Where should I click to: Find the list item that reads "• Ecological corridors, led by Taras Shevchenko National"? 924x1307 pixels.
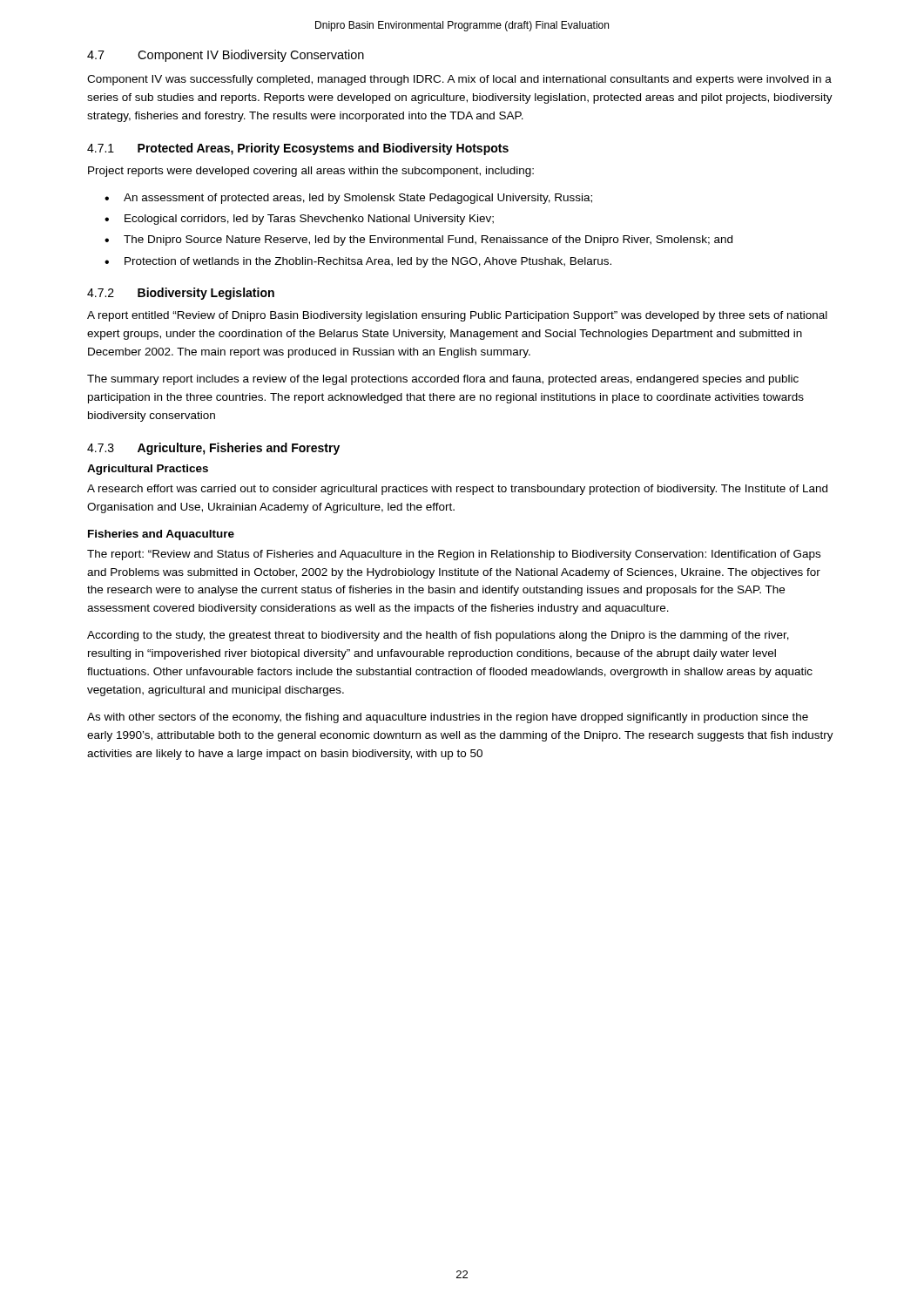coord(300,220)
